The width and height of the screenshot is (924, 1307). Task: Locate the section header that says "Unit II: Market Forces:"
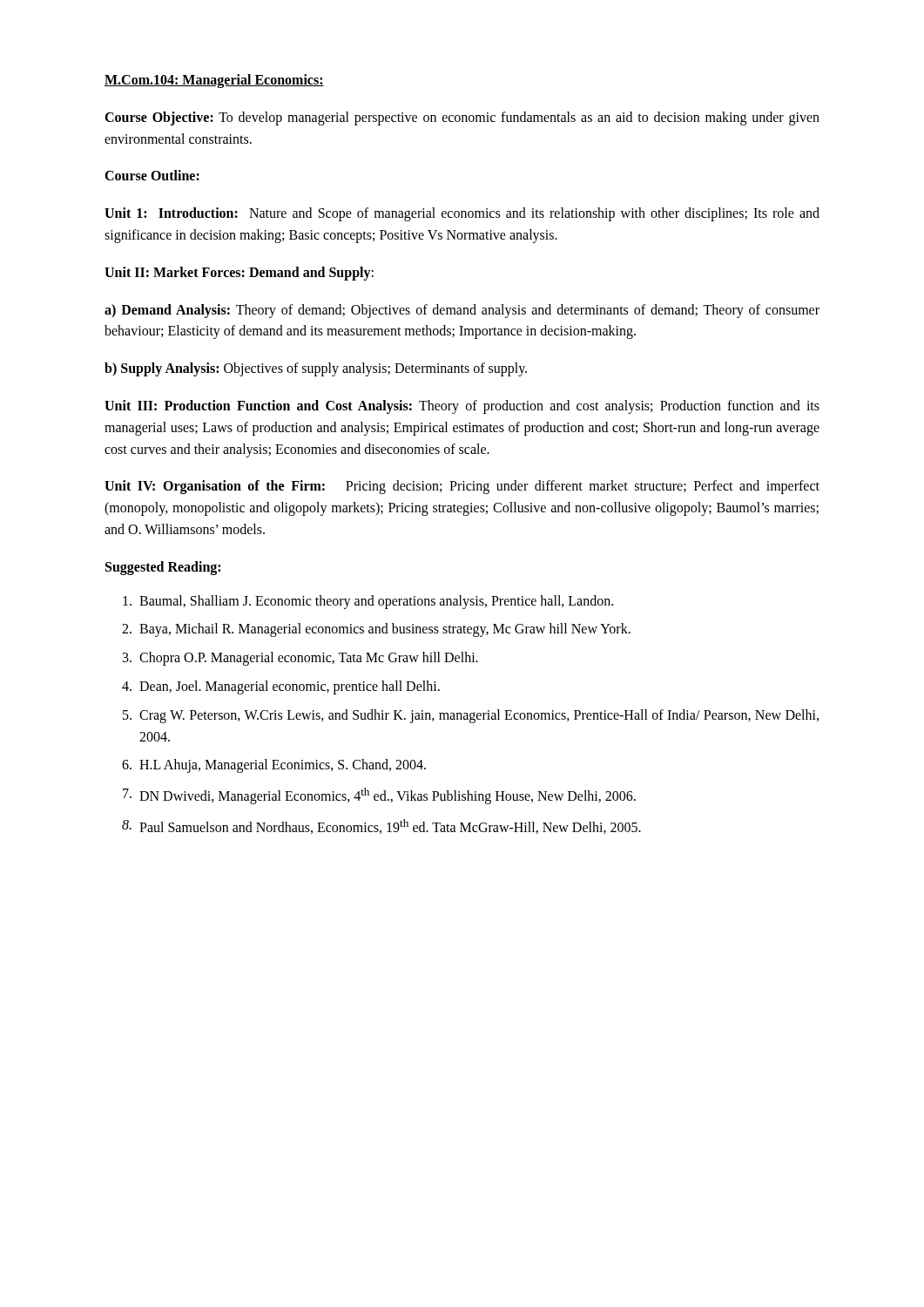click(239, 274)
